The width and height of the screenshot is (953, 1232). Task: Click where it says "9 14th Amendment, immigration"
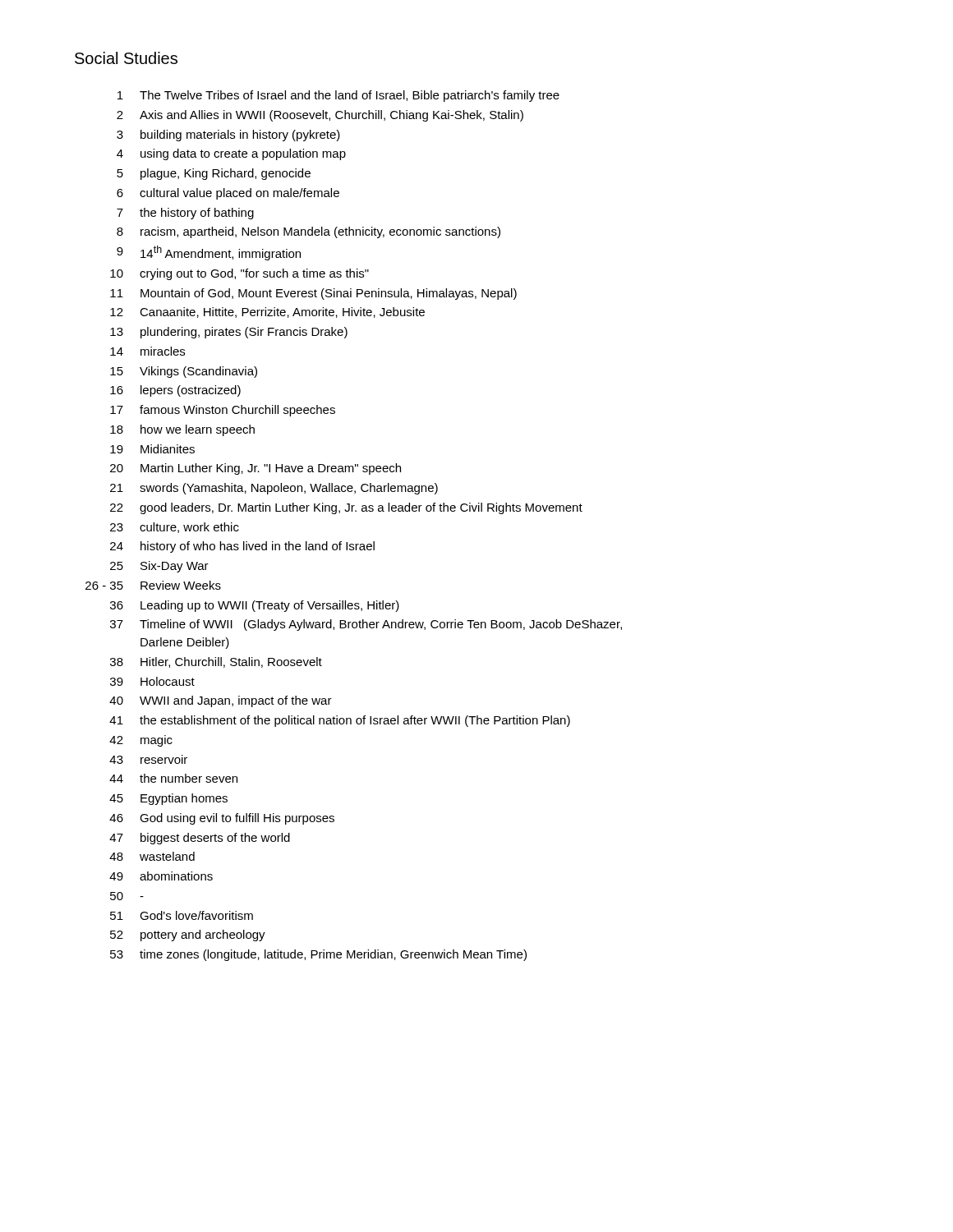coord(209,253)
